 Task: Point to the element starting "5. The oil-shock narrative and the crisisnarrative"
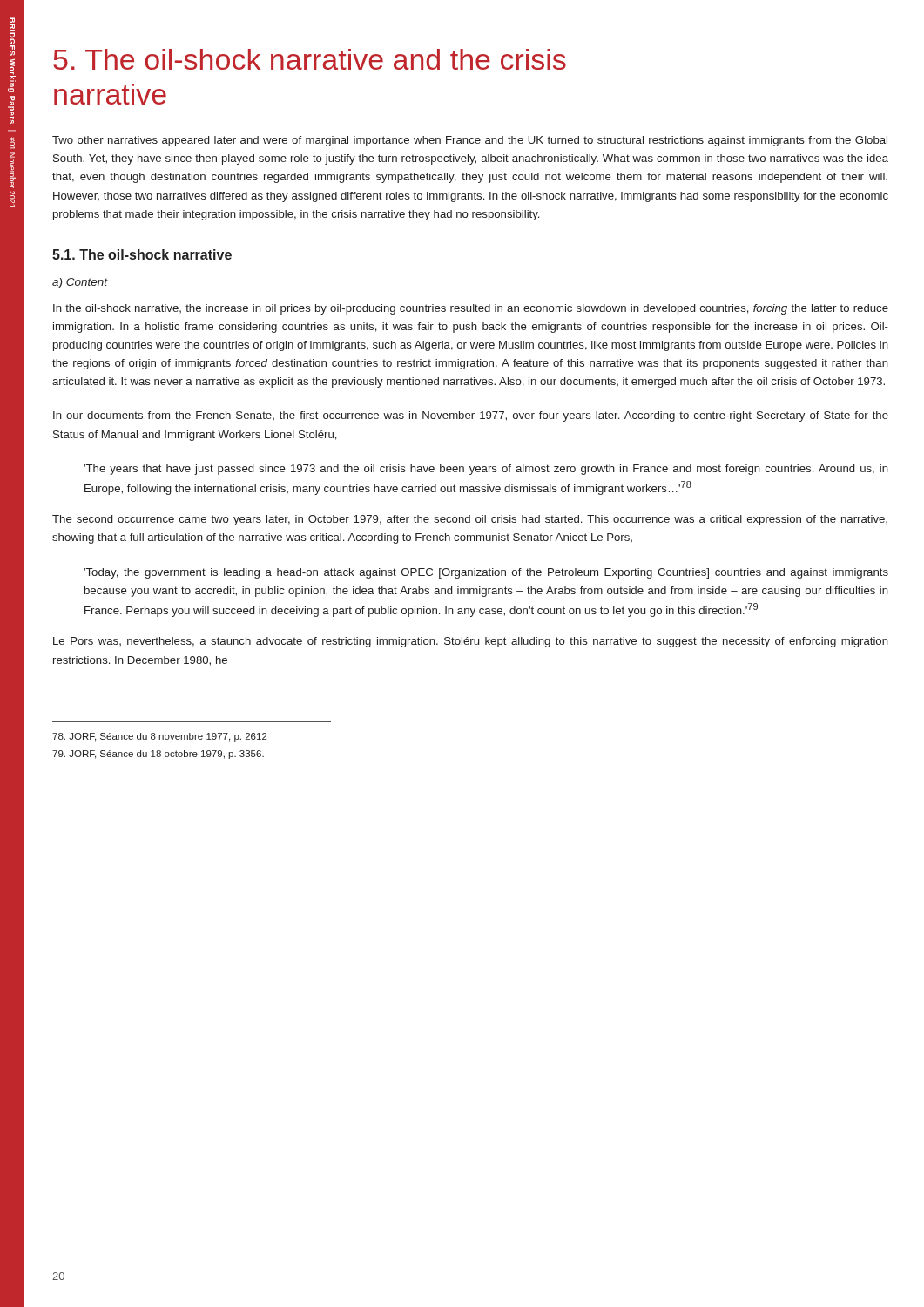click(x=470, y=77)
